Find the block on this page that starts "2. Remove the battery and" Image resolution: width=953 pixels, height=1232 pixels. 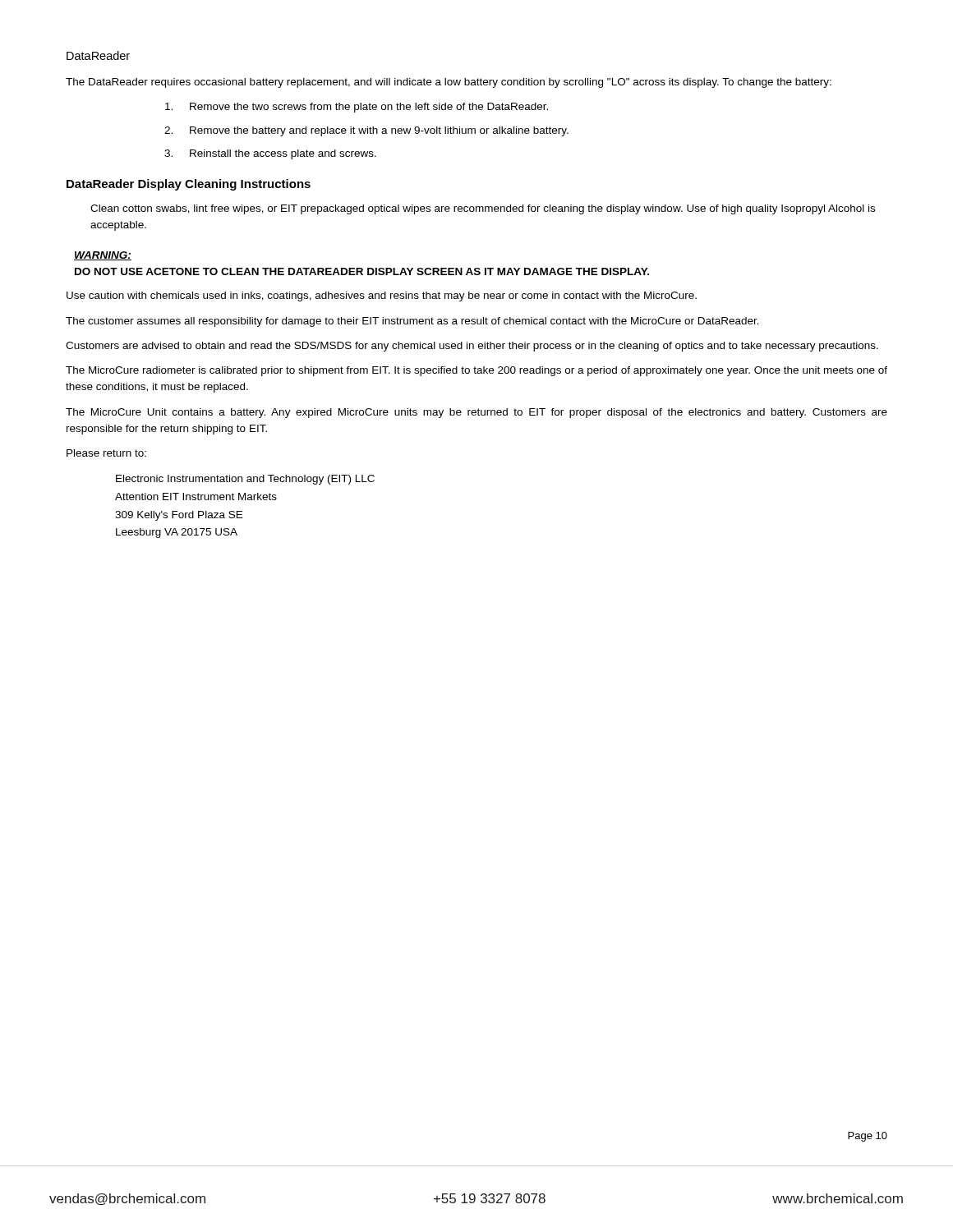(367, 130)
